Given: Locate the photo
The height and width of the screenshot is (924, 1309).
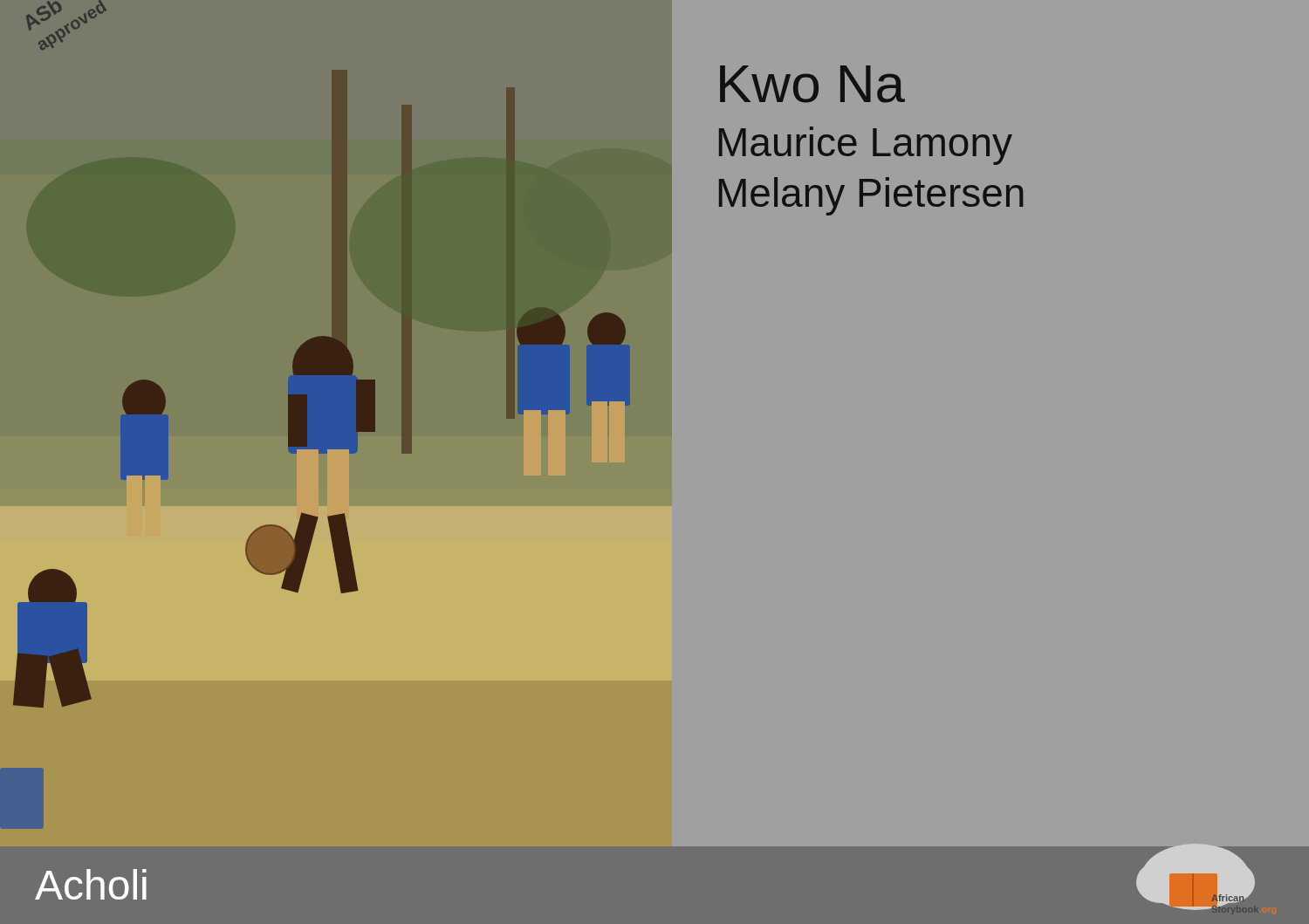Looking at the screenshot, I should pos(336,423).
